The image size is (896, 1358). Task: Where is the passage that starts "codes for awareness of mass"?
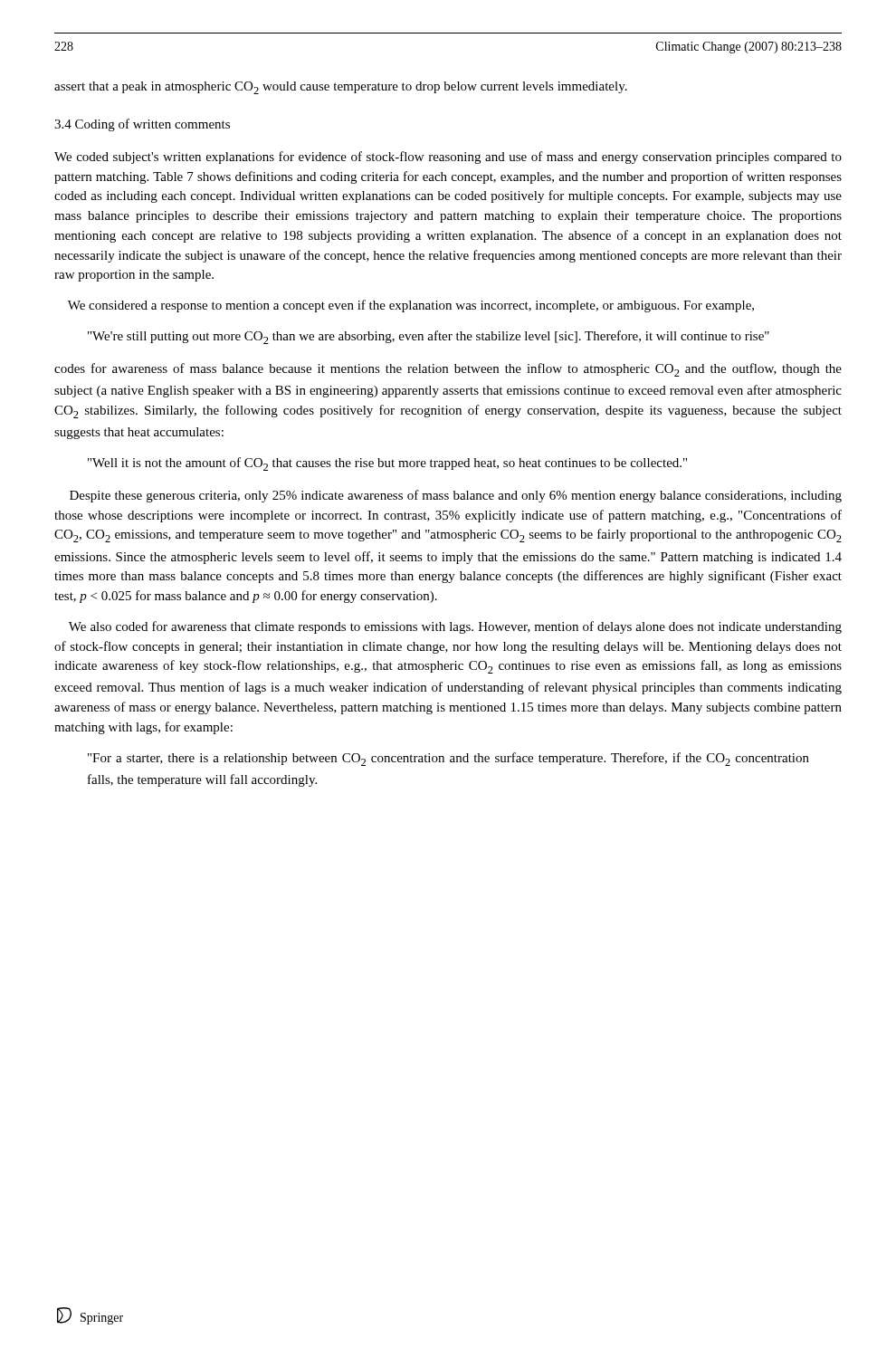pyautogui.click(x=448, y=400)
